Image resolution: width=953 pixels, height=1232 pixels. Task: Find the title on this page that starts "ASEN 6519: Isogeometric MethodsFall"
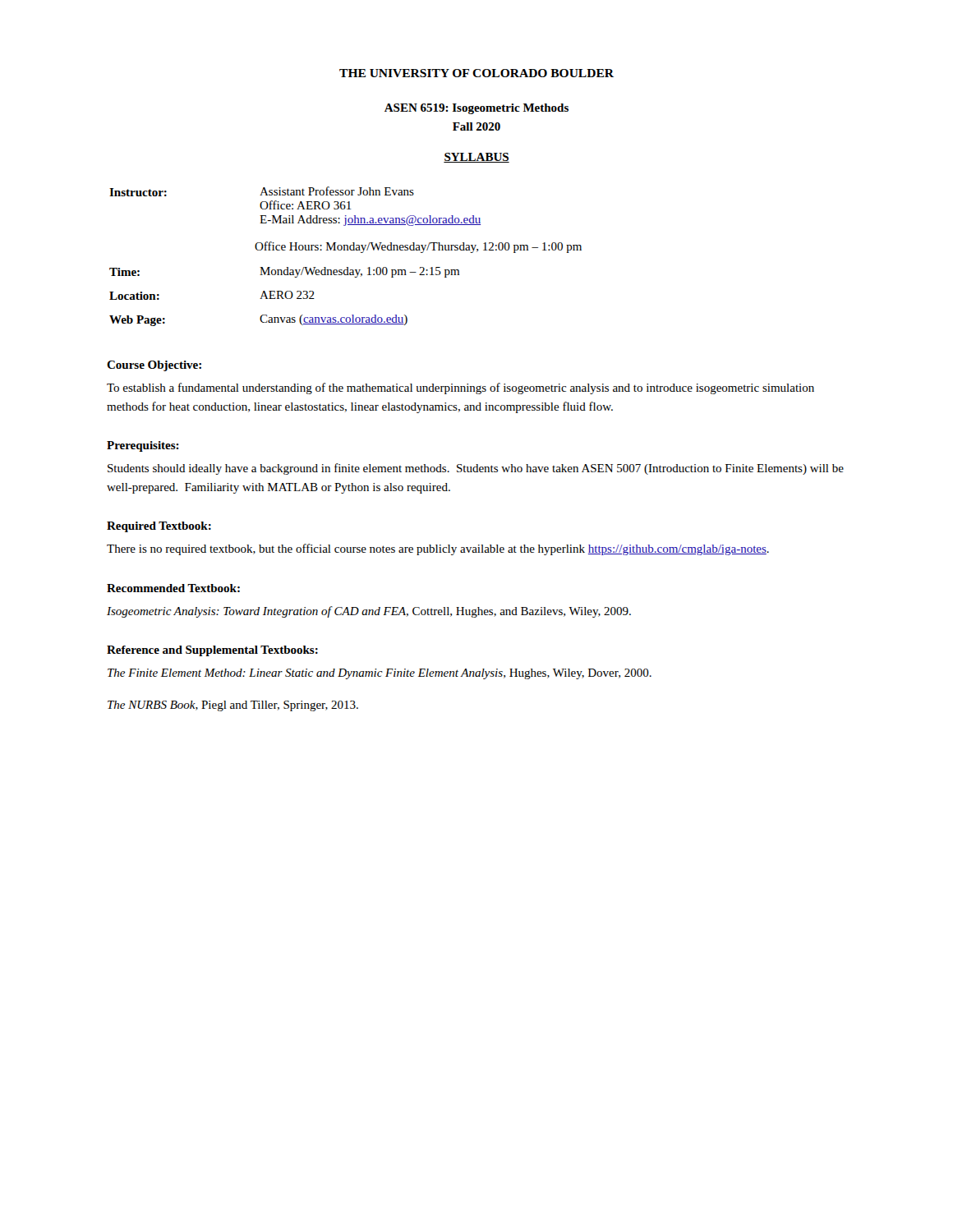[x=476, y=117]
